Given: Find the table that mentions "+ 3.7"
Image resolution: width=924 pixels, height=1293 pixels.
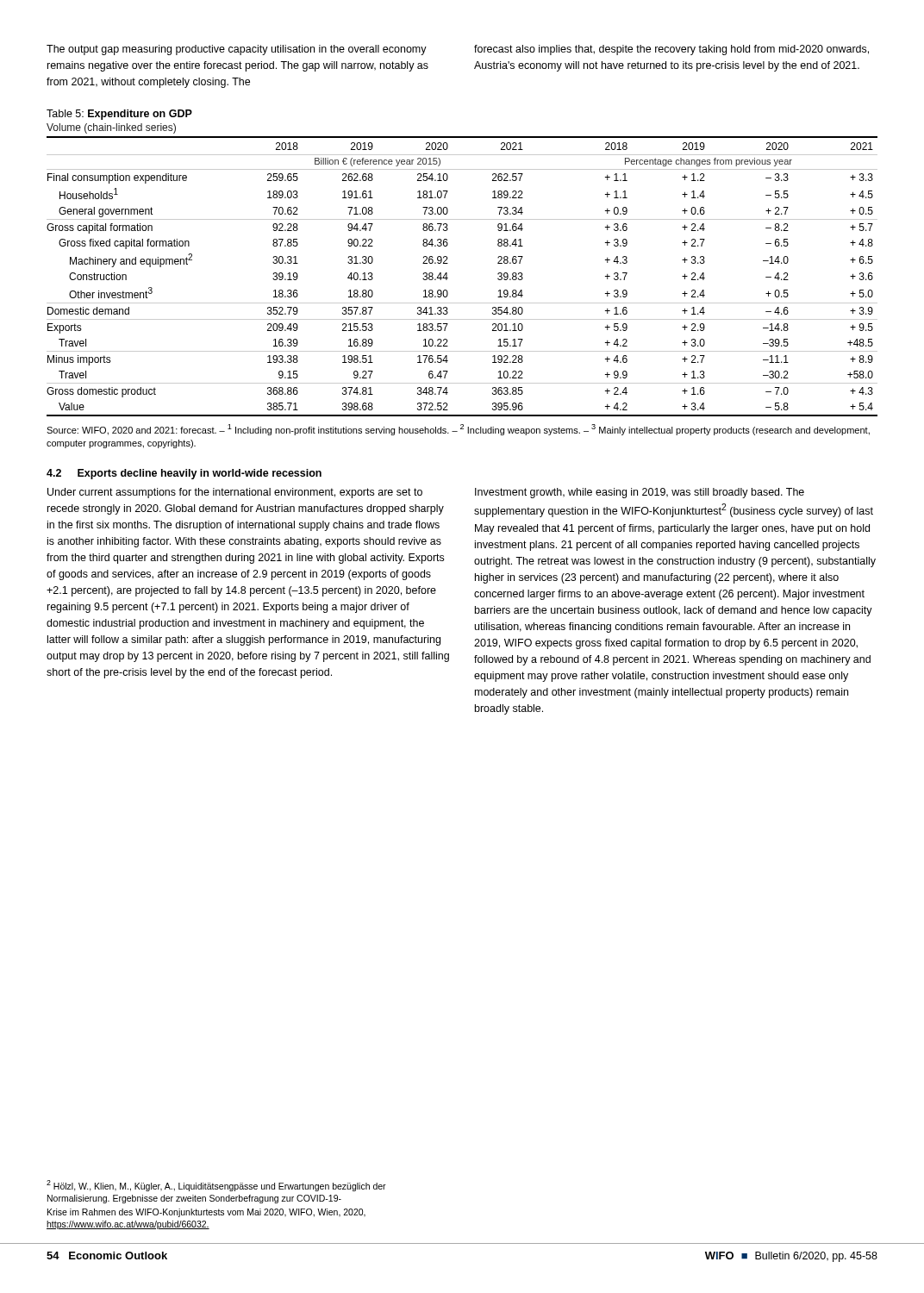Looking at the screenshot, I should [462, 276].
